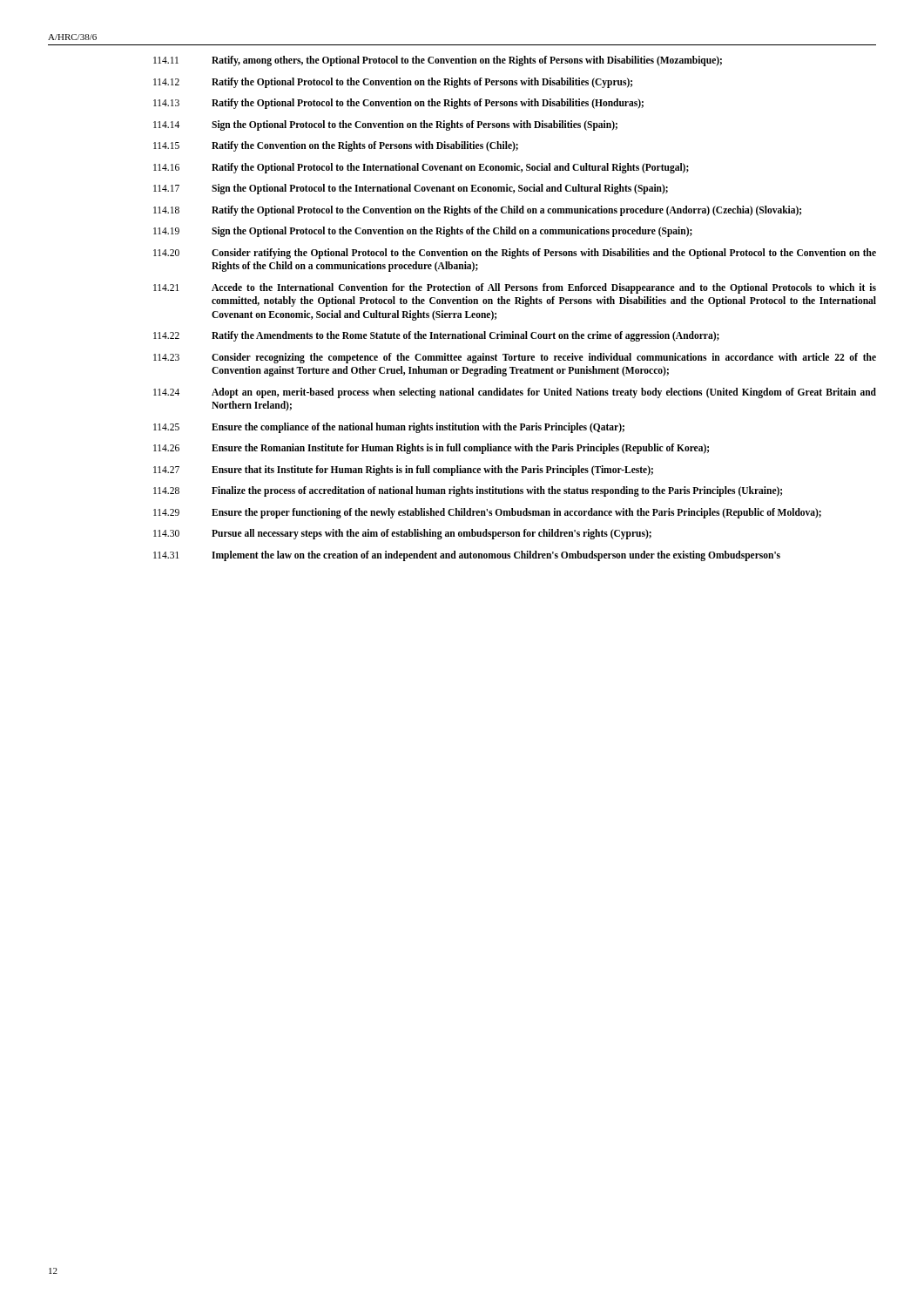This screenshot has width=924, height=1307.
Task: Where is the passage that starts "114.16 Ratify the Optional"?
Action: tap(514, 168)
